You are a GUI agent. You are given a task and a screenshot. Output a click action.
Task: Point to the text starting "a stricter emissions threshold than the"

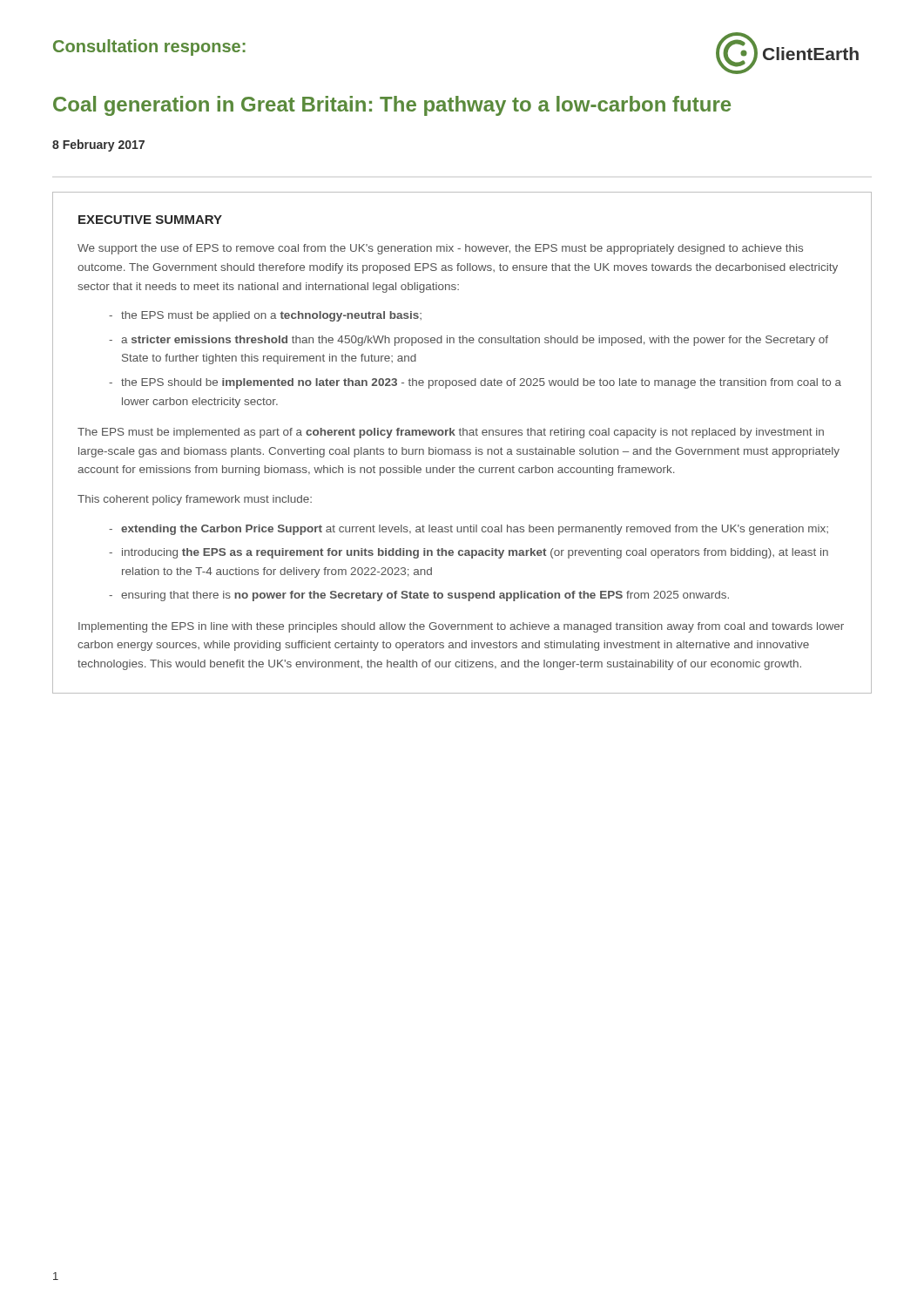(x=475, y=349)
